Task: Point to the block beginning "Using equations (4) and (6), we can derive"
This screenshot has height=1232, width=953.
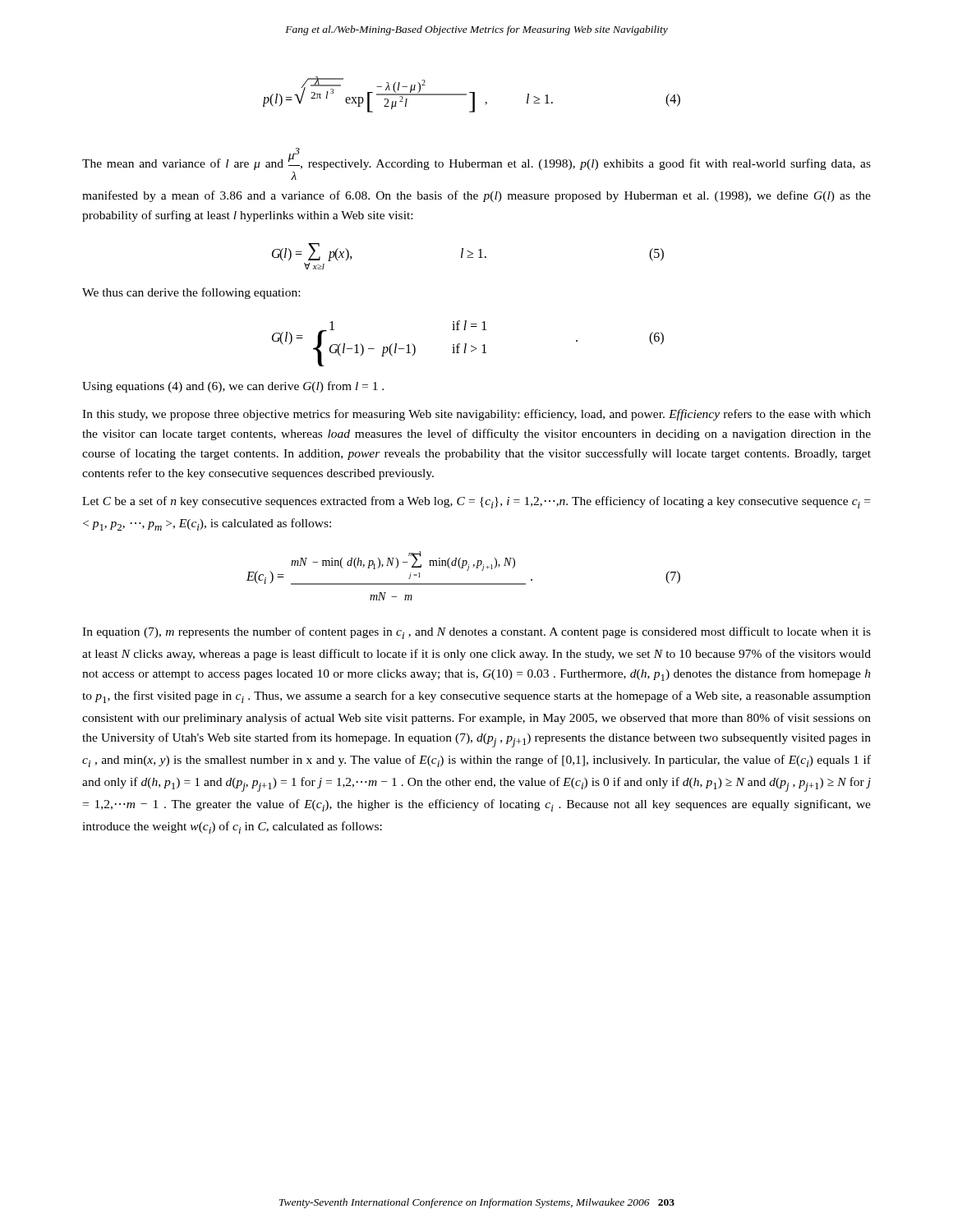Action: pyautogui.click(x=233, y=386)
